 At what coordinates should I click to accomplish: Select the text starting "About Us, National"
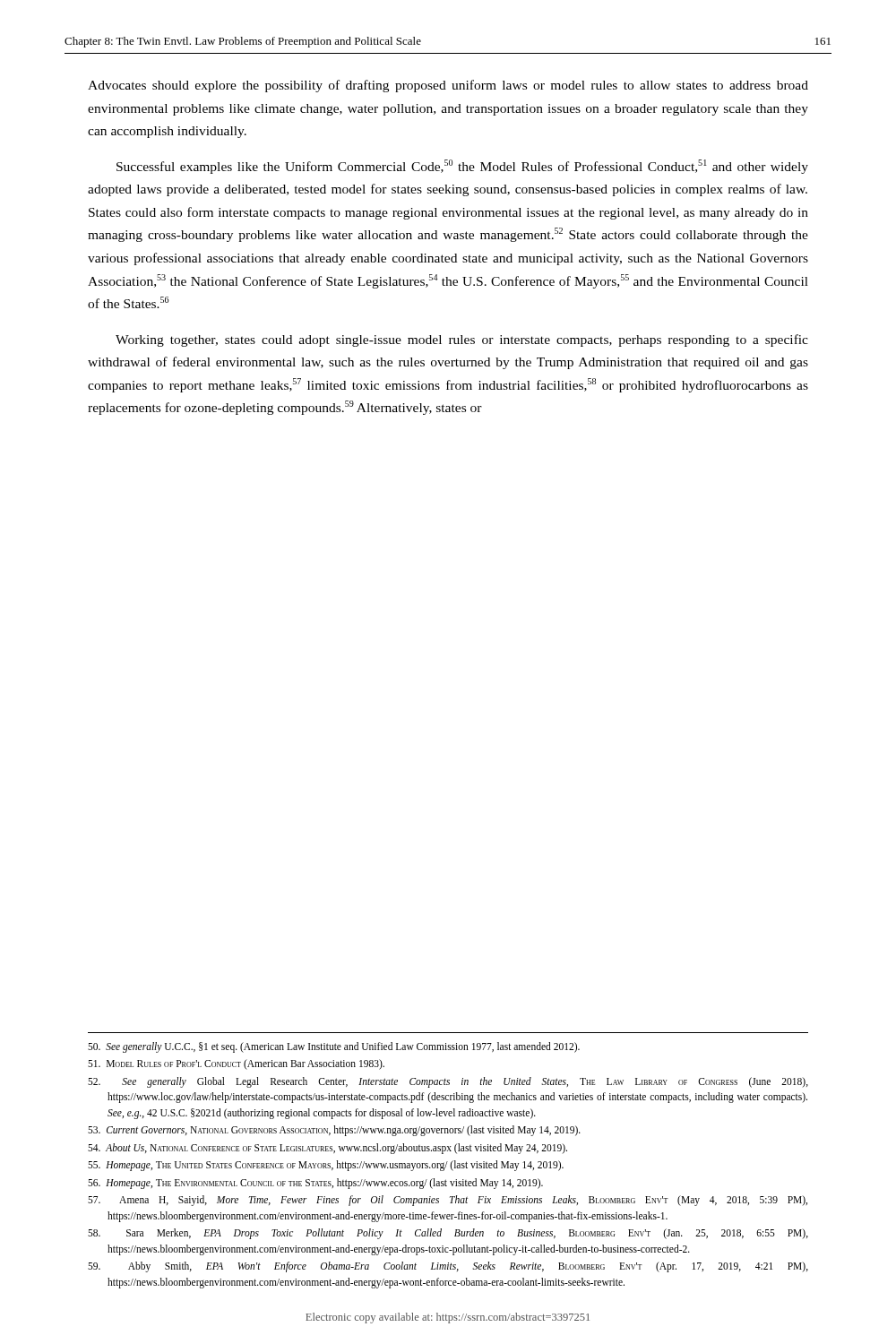[x=328, y=1148]
